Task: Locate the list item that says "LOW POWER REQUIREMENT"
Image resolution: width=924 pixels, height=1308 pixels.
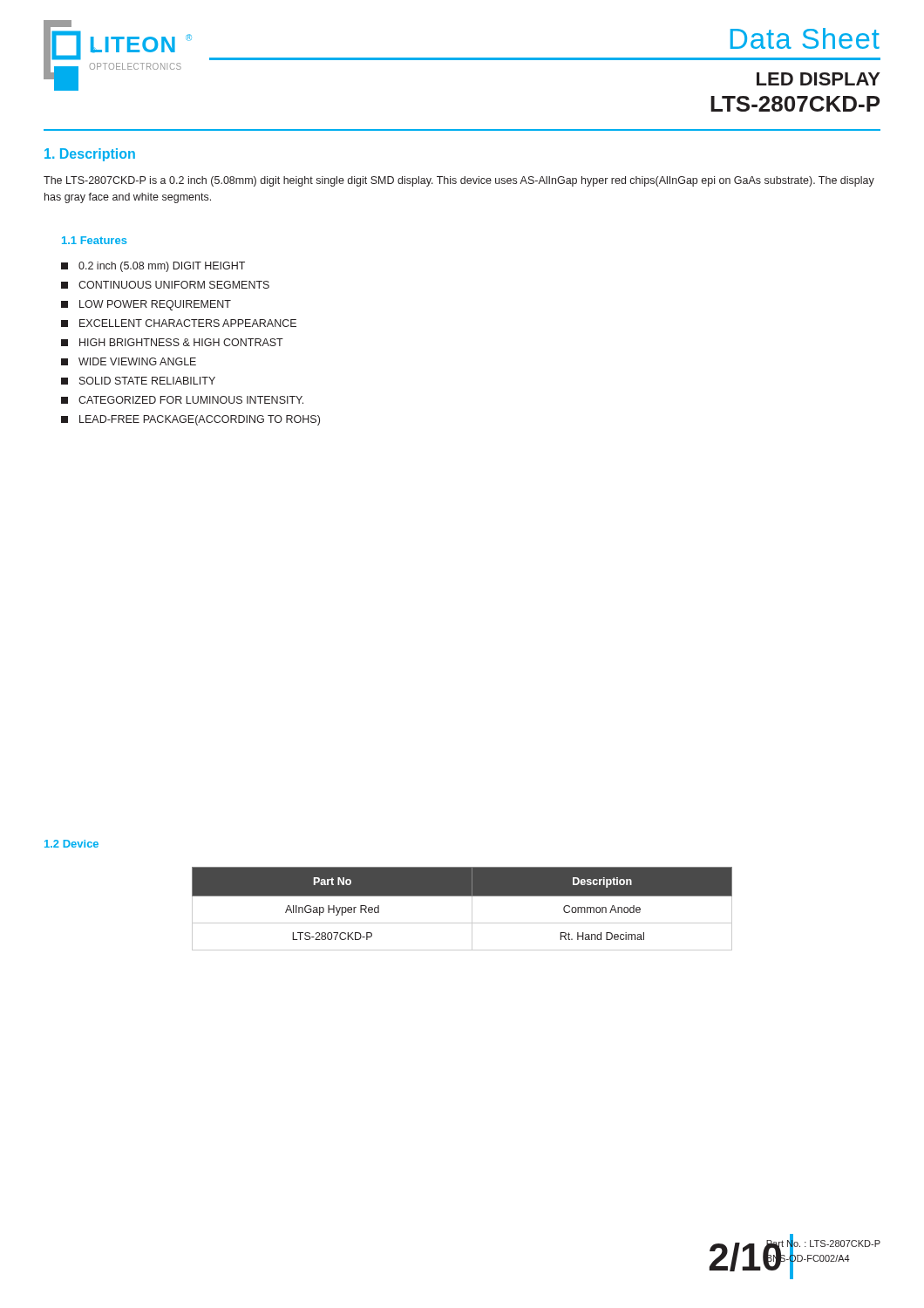Action: 146,304
